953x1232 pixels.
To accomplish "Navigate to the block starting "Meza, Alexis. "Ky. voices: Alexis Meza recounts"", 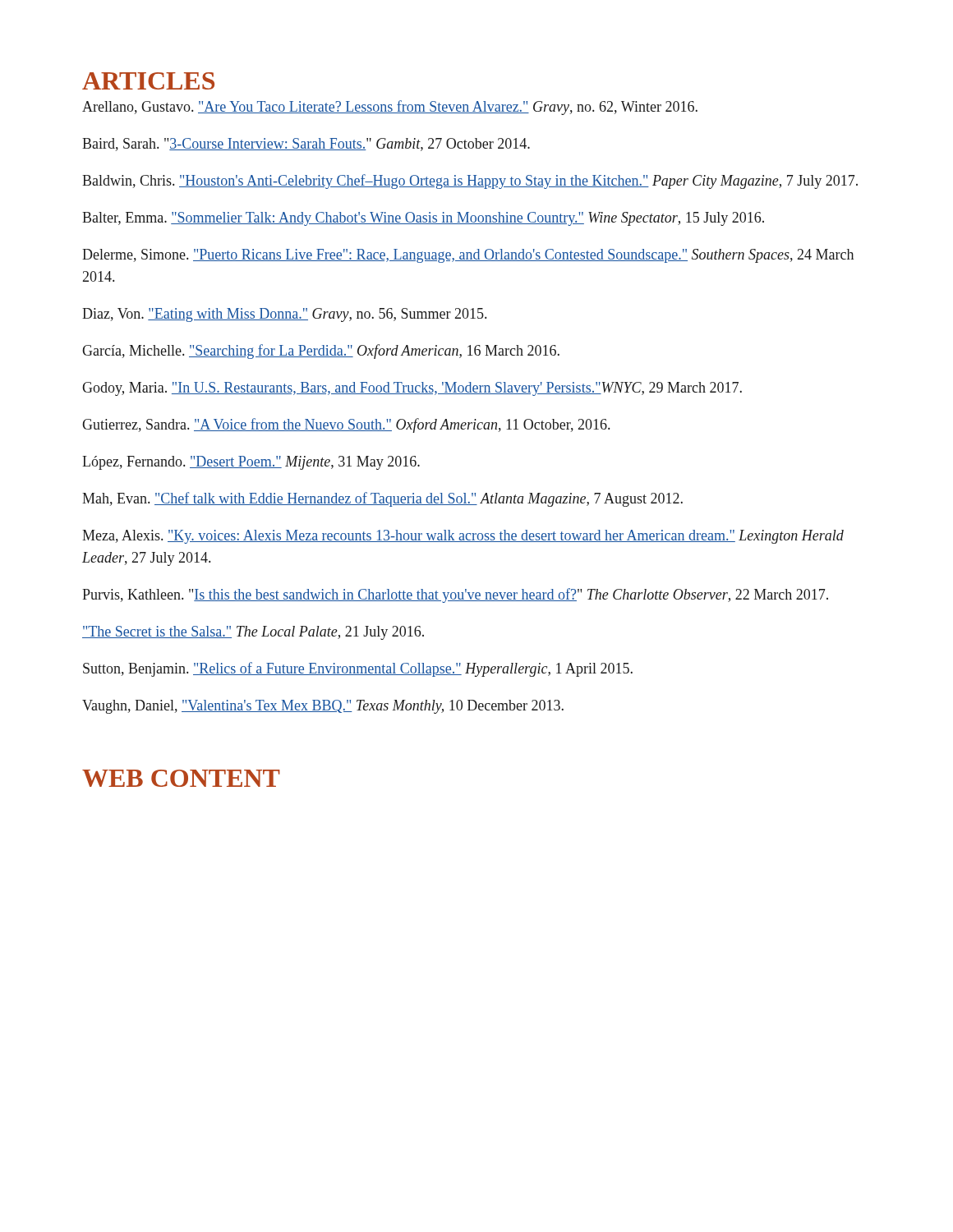I will pyautogui.click(x=463, y=547).
